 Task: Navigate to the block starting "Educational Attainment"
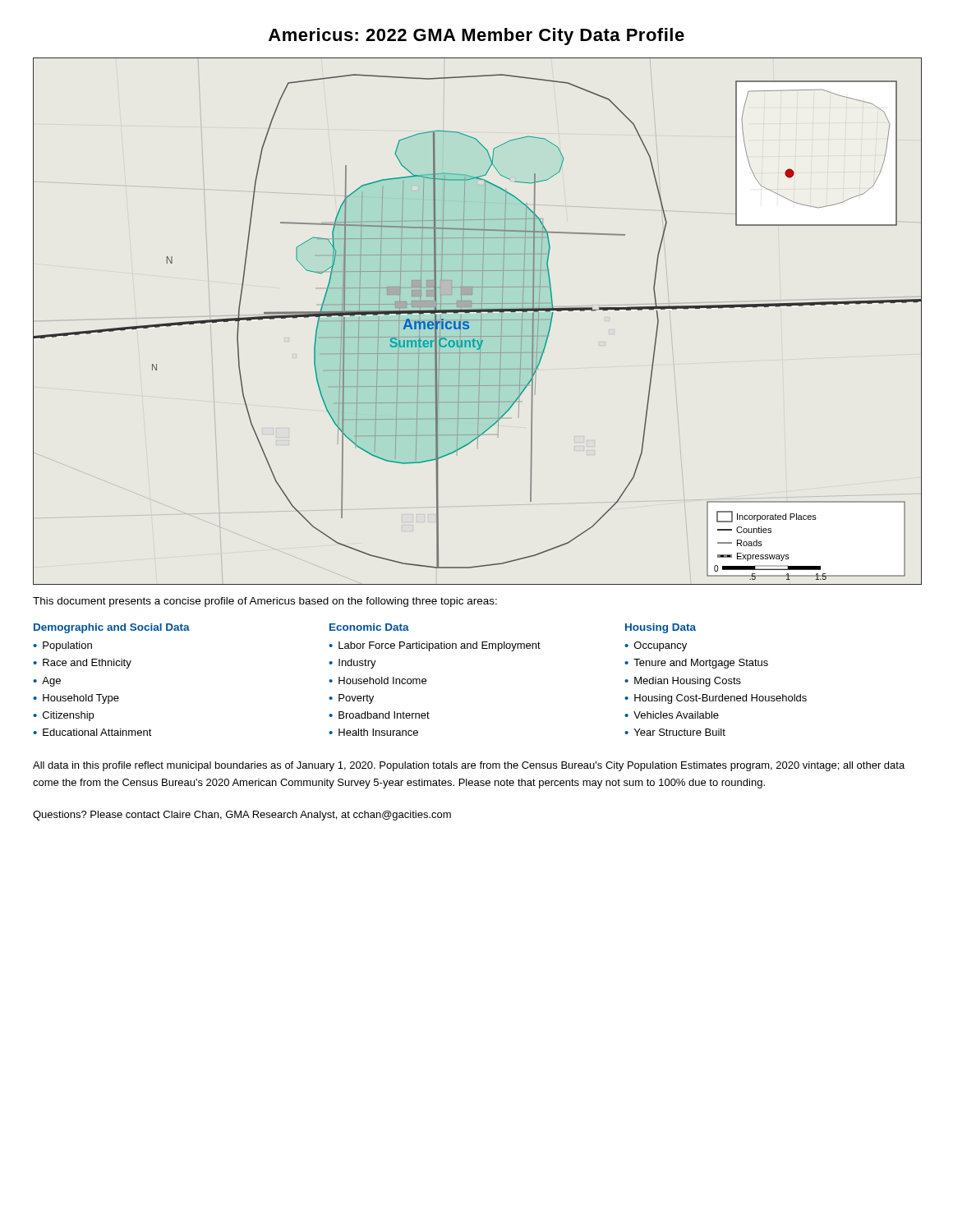tap(97, 732)
